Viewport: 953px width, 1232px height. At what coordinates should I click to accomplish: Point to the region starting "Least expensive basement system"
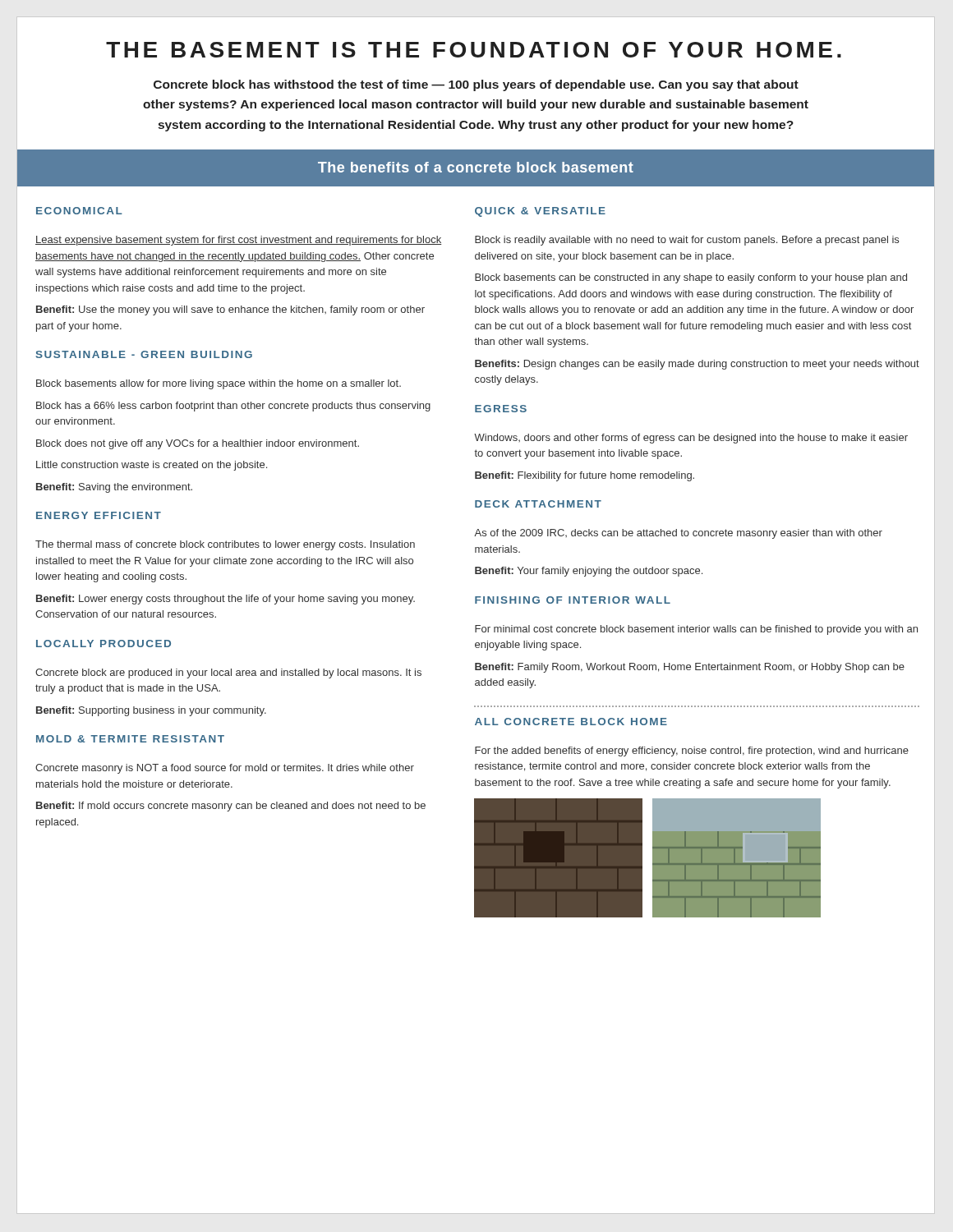(x=238, y=283)
